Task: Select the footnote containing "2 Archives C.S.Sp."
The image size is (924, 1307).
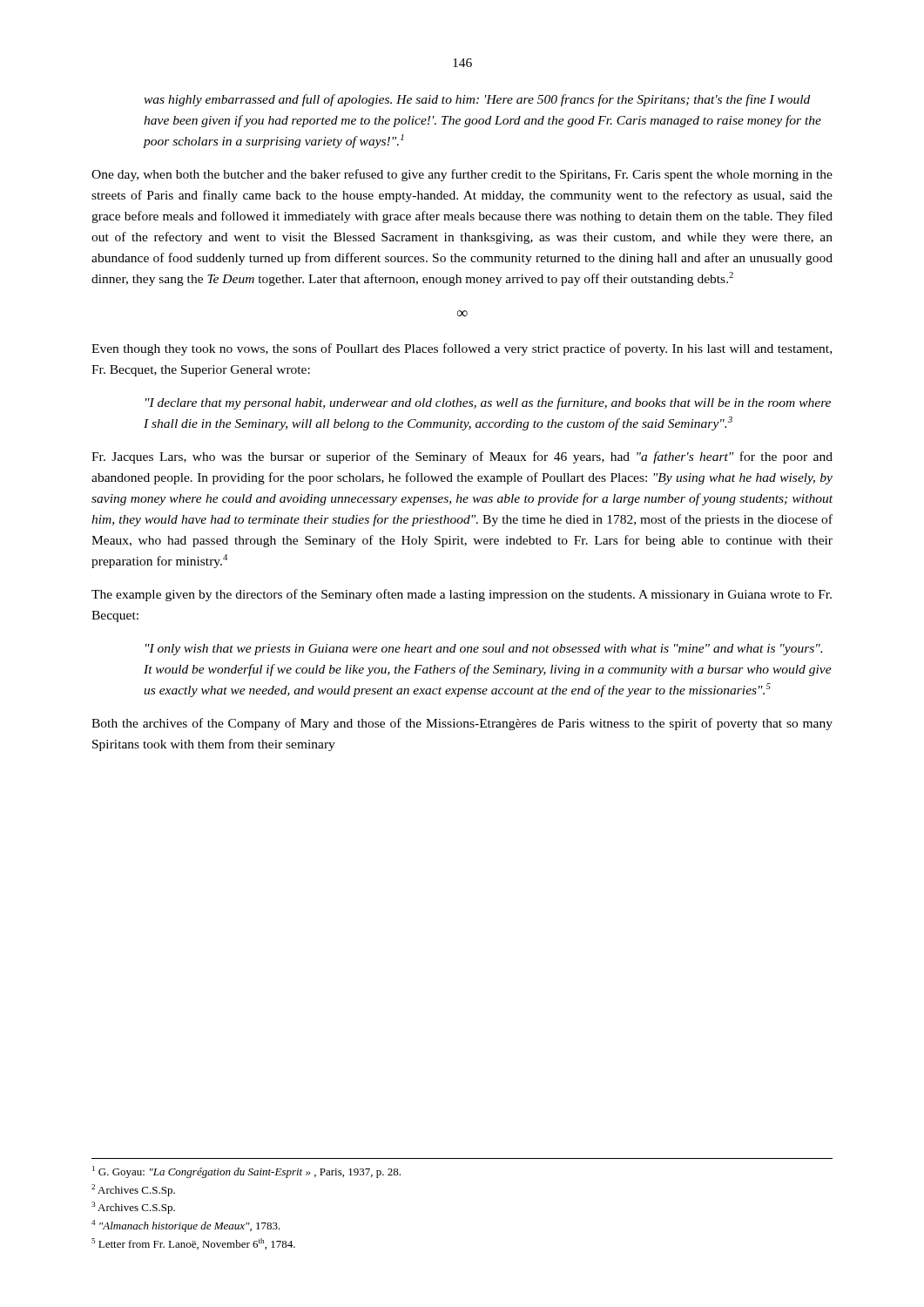Action: click(x=134, y=1189)
